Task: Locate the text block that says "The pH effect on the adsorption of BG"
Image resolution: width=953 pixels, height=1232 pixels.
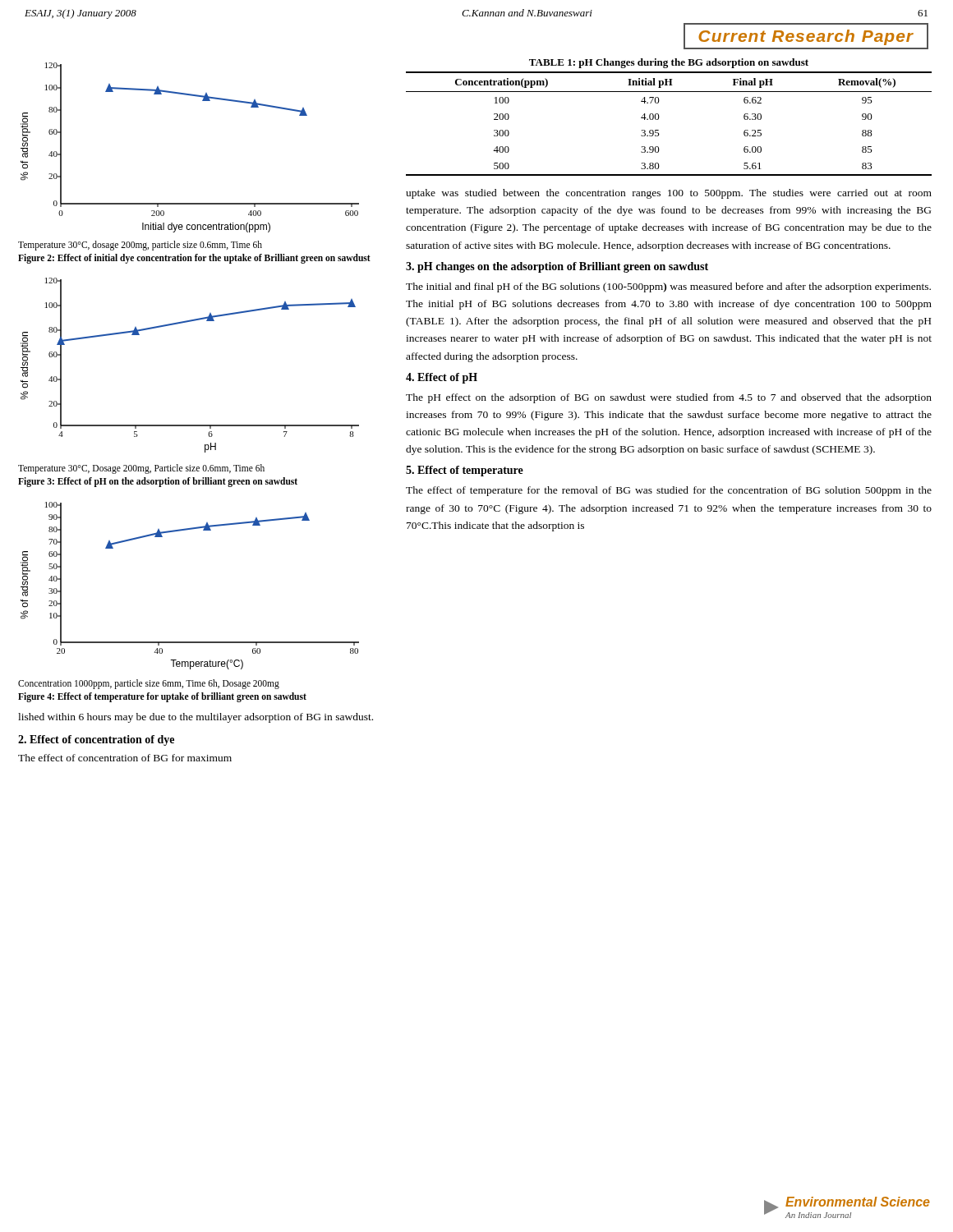Action: coord(669,423)
